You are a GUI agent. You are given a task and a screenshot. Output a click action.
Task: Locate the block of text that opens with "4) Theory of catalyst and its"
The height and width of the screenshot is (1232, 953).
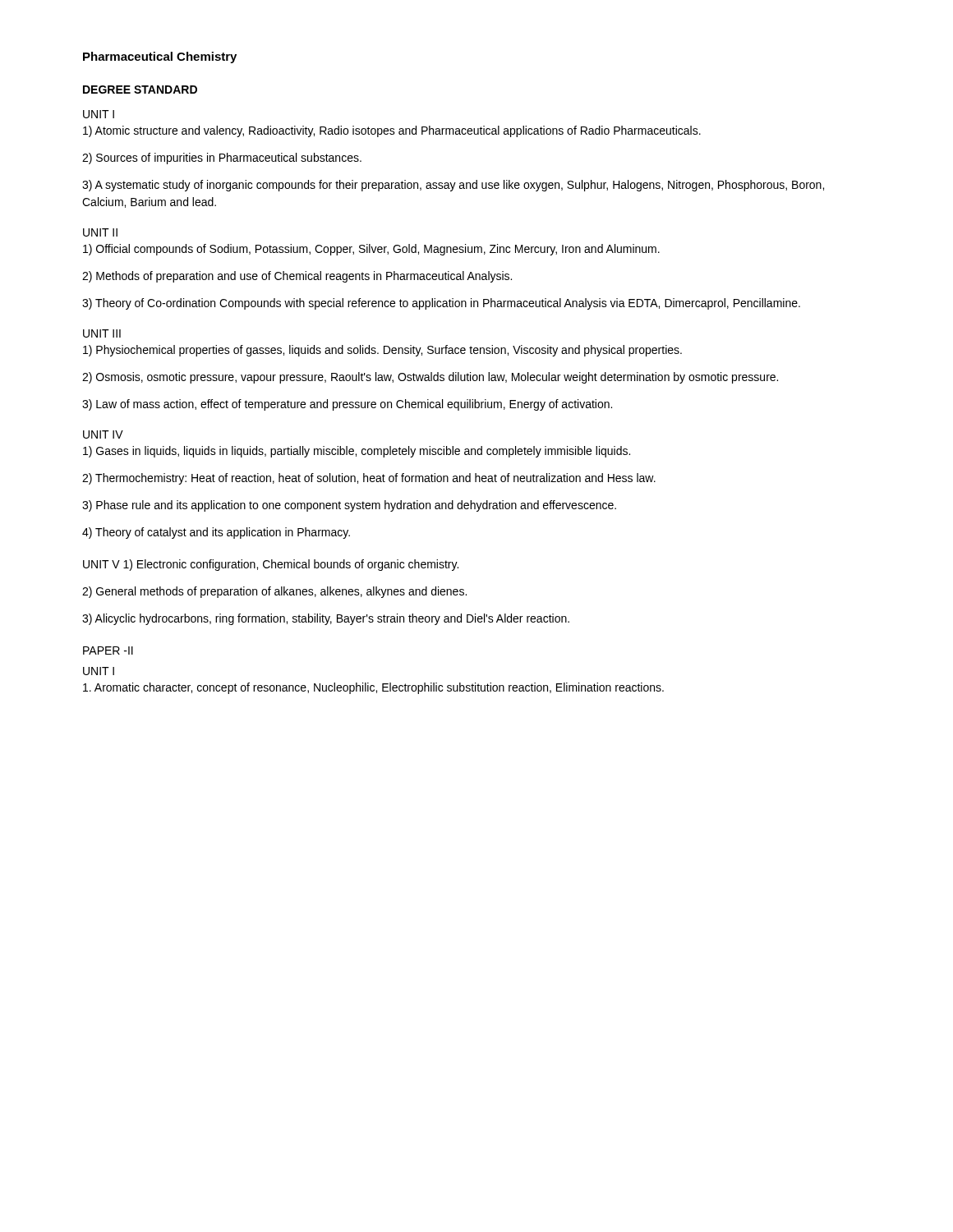click(217, 532)
